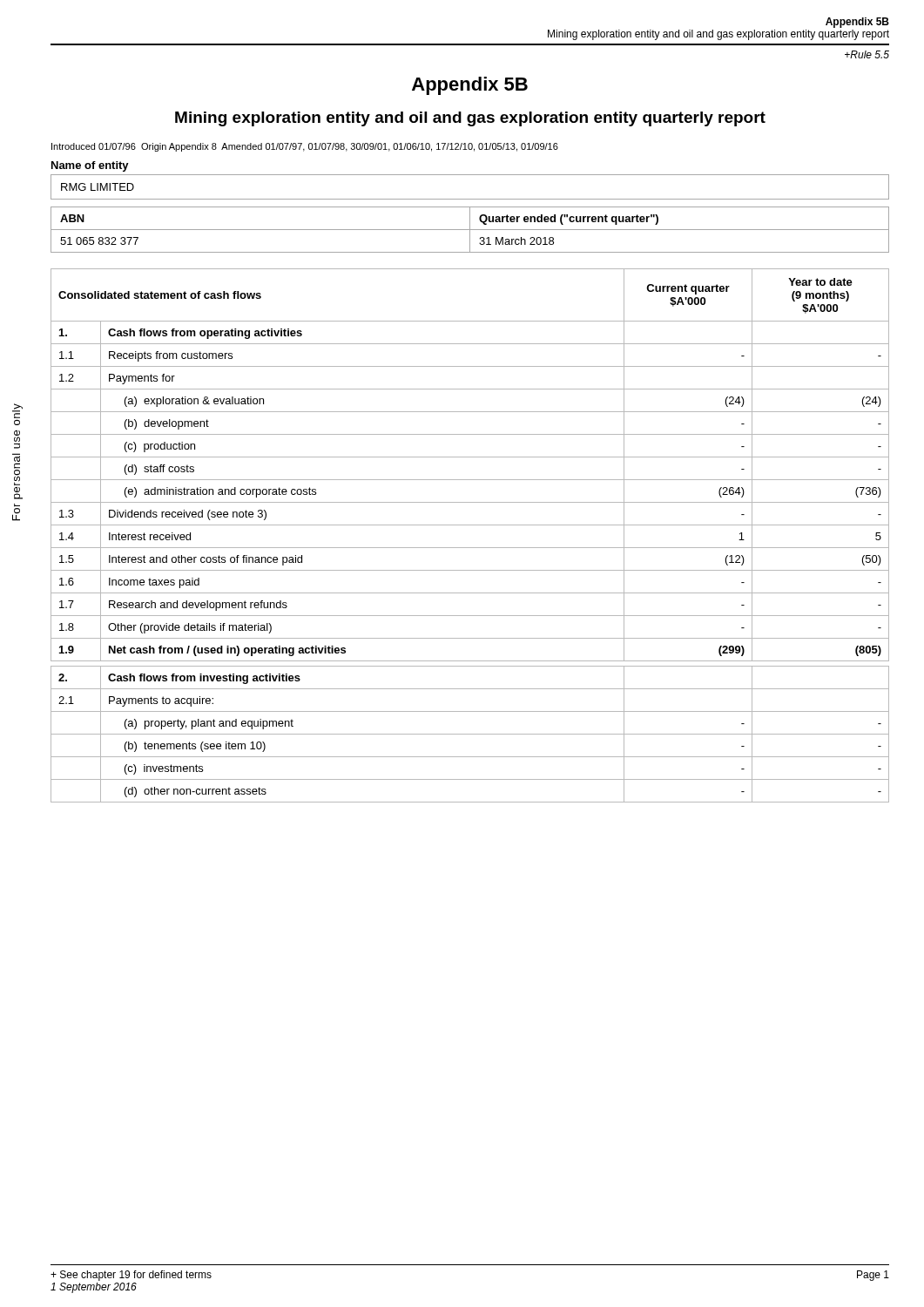Locate the text block that reads "Introduced 01/07/96 Origin"
The height and width of the screenshot is (1307, 924).
pyautogui.click(x=304, y=146)
